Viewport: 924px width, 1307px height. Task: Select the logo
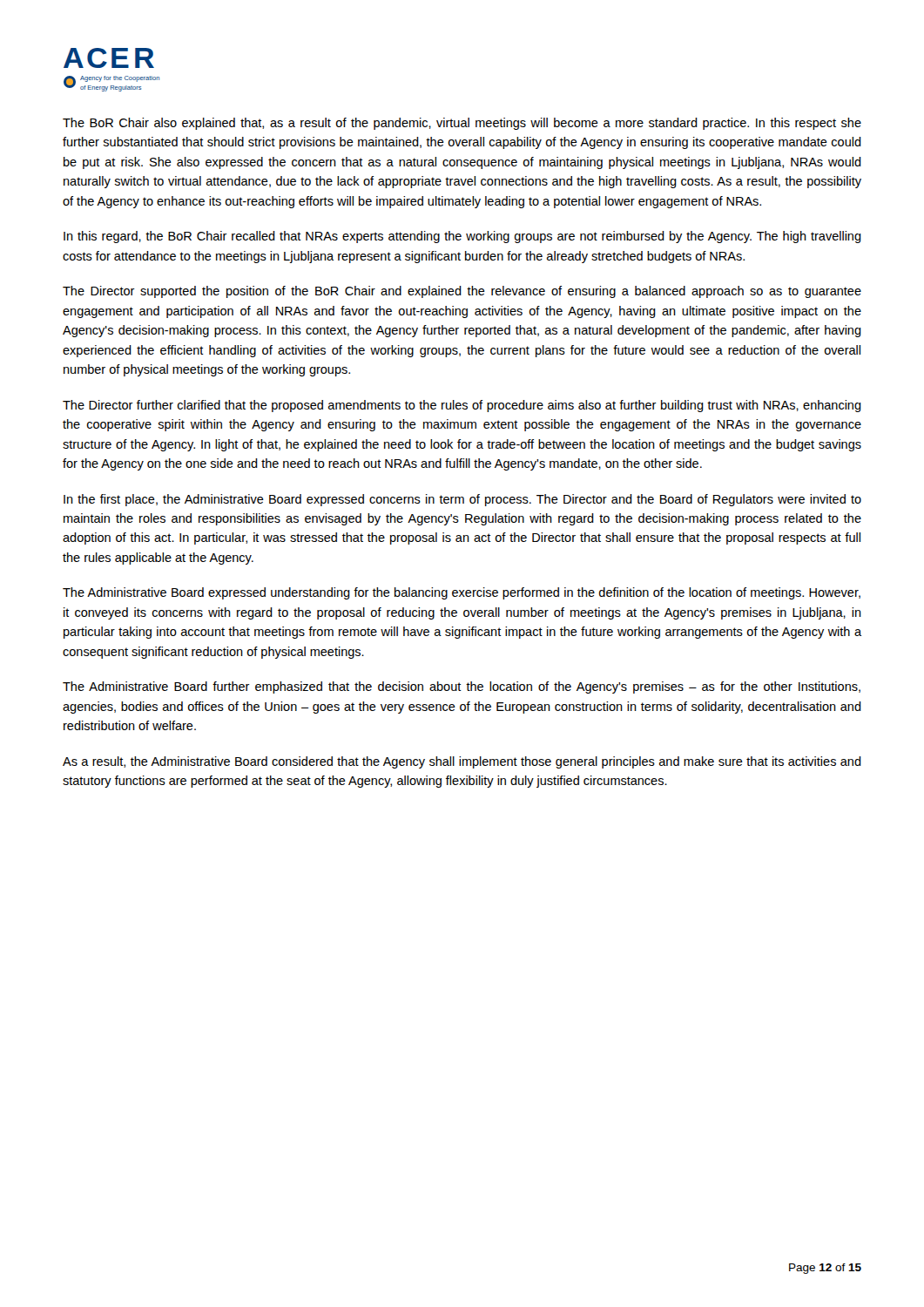[132, 68]
